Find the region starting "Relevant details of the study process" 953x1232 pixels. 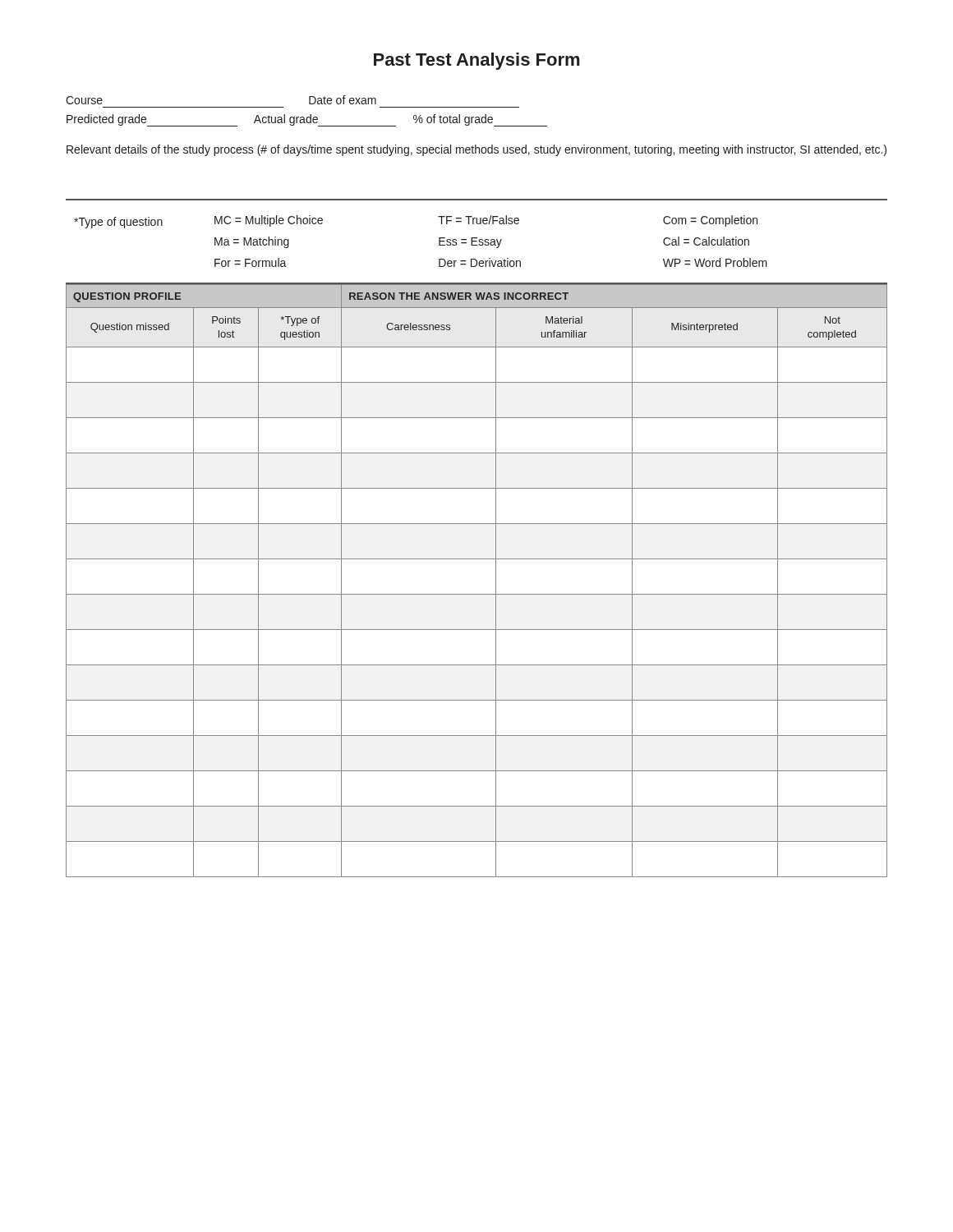pyautogui.click(x=476, y=150)
